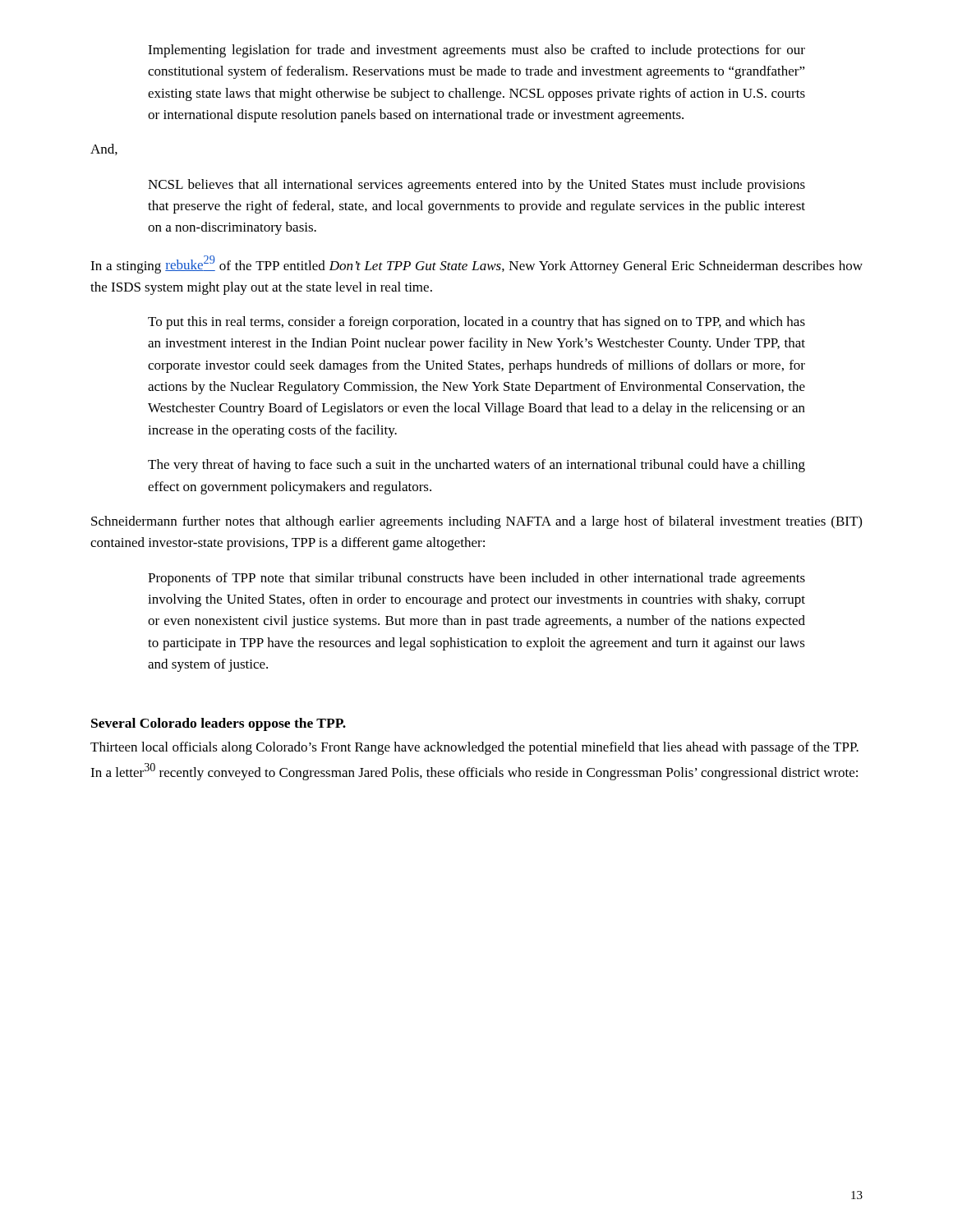This screenshot has height=1232, width=953.
Task: Locate the text block with the text "The very threat of"
Action: click(476, 475)
